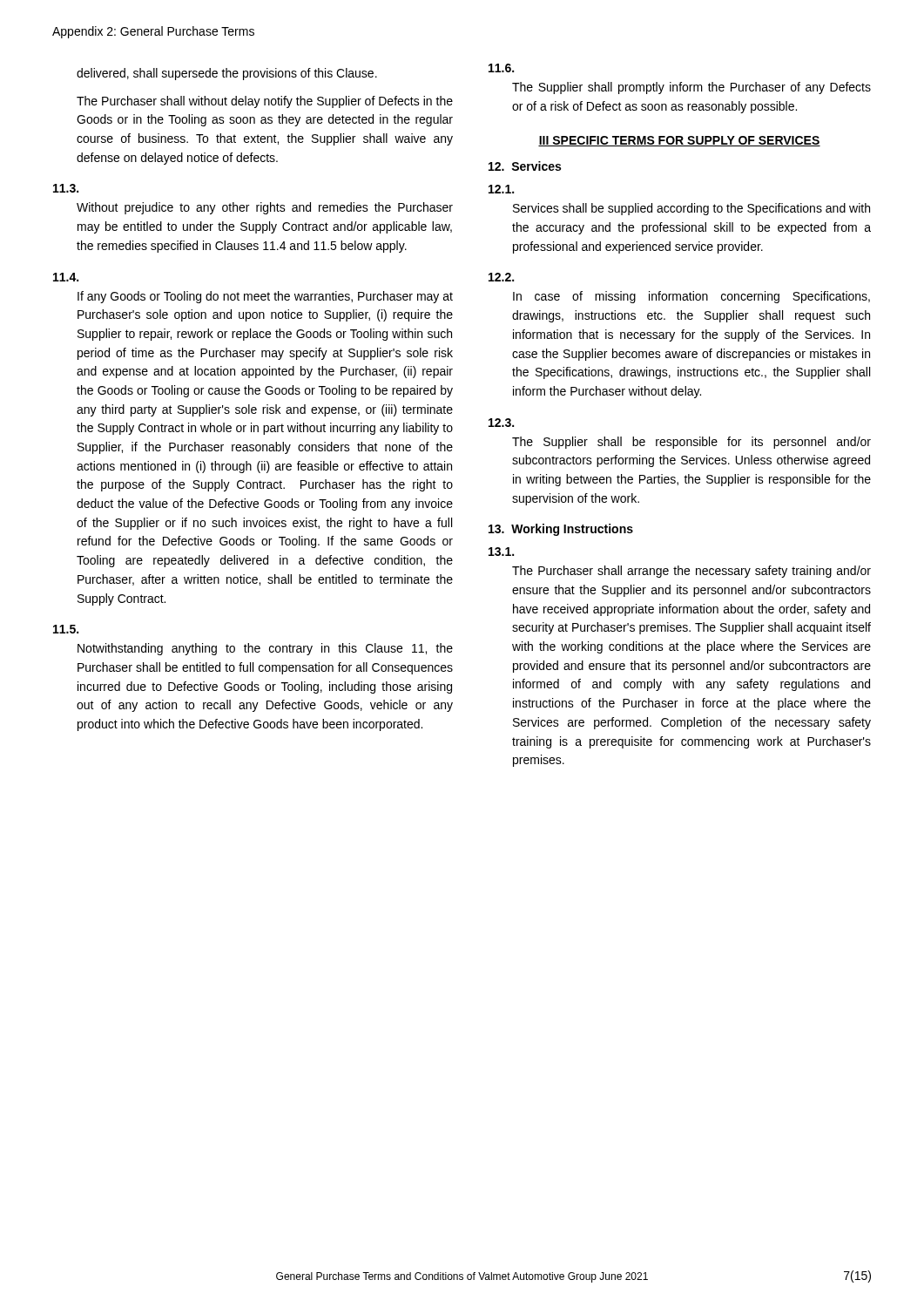Locate the text block with the text "If any Goods or Tooling do not"

pyautogui.click(x=265, y=447)
